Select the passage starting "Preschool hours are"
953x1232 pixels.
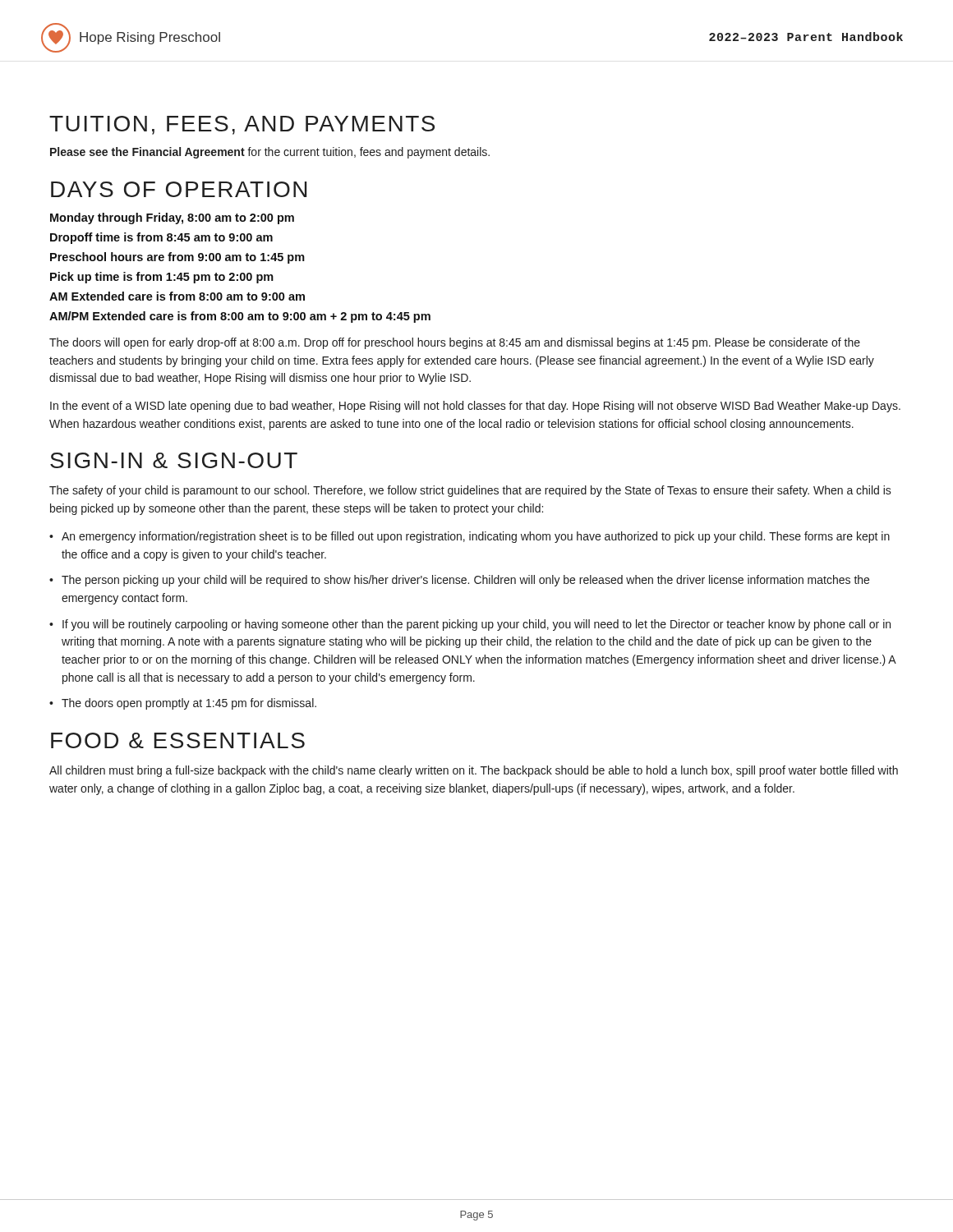tap(177, 258)
